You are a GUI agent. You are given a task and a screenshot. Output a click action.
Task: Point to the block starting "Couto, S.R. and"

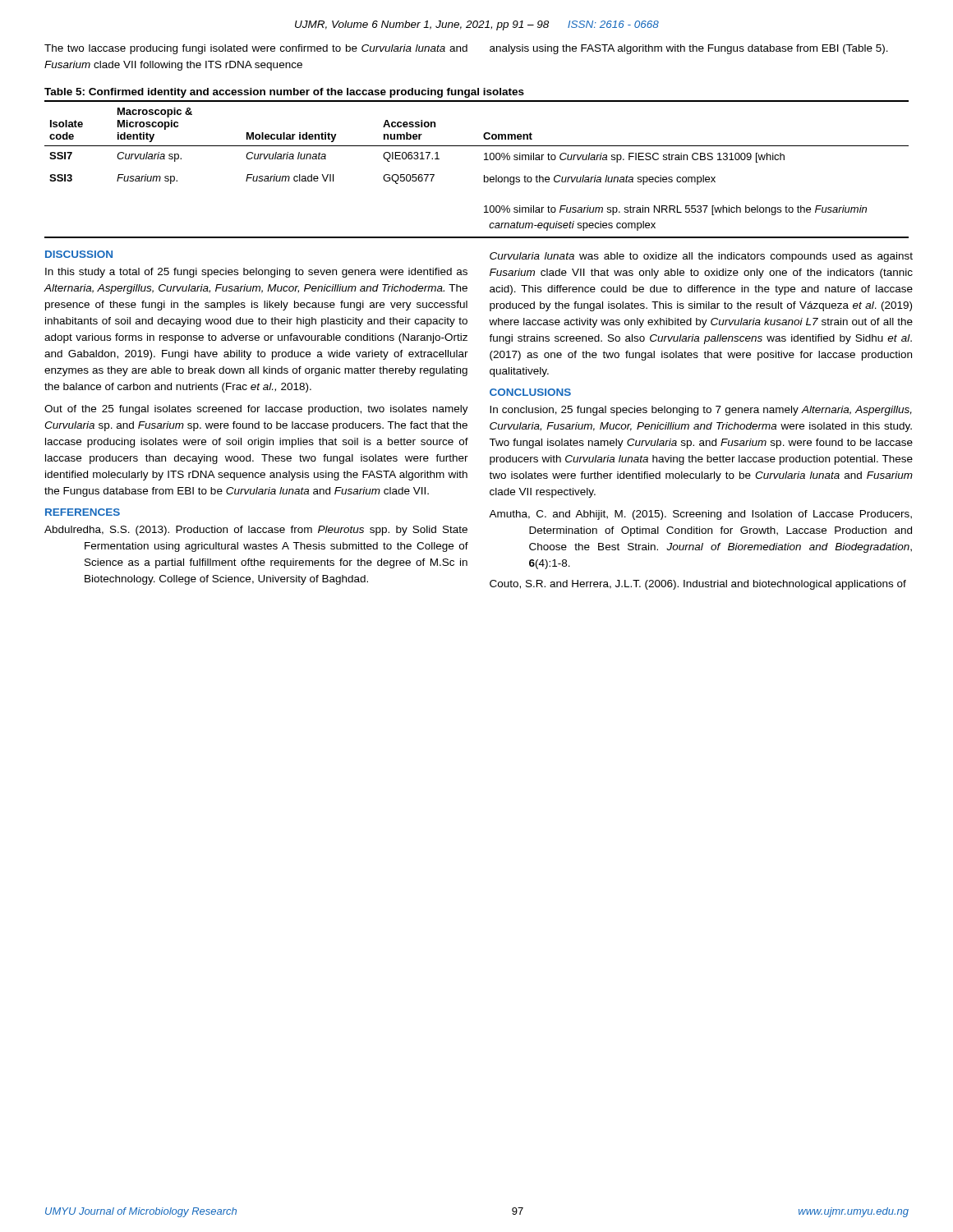(701, 584)
